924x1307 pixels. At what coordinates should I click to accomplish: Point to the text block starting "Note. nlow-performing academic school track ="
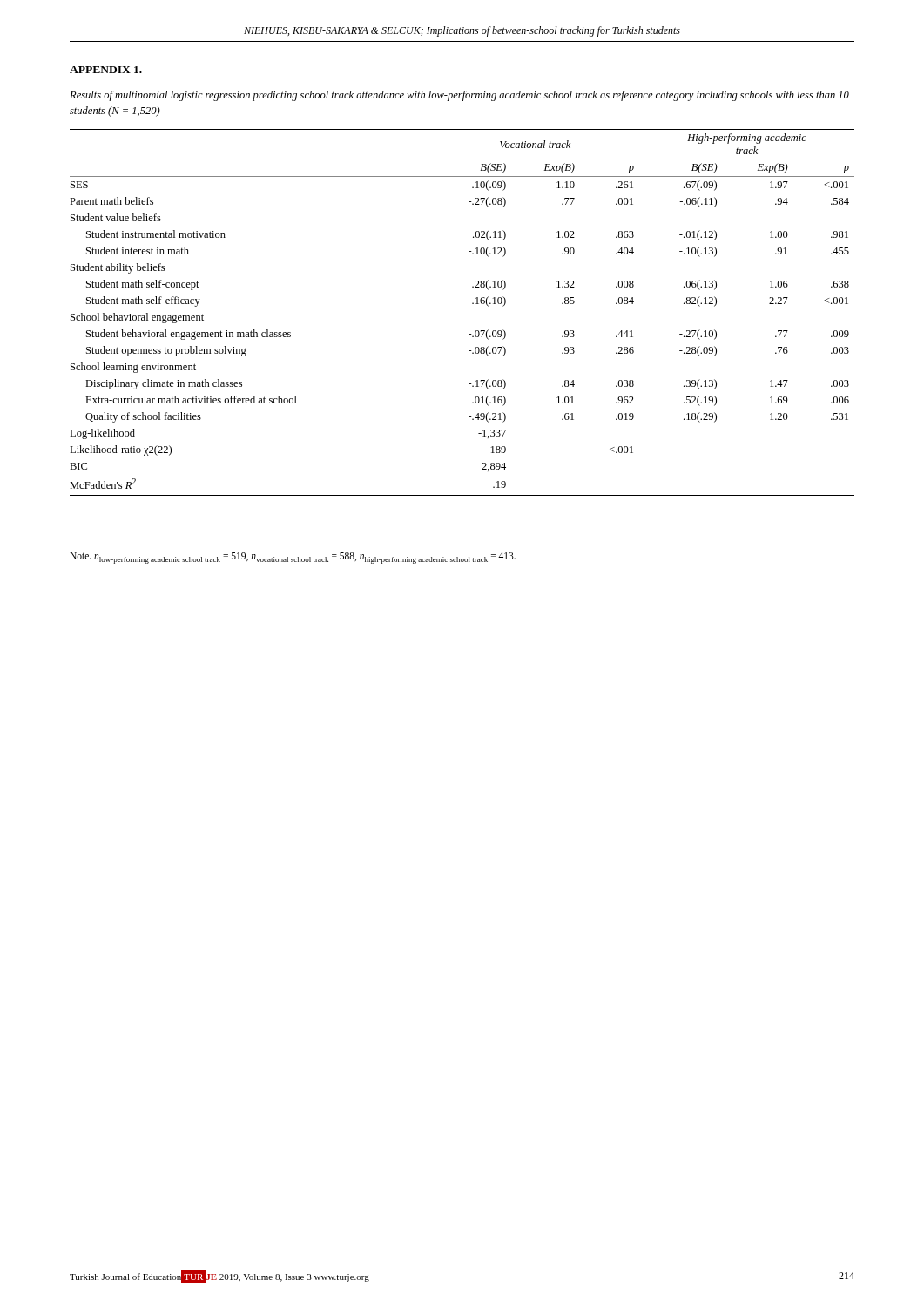point(293,557)
